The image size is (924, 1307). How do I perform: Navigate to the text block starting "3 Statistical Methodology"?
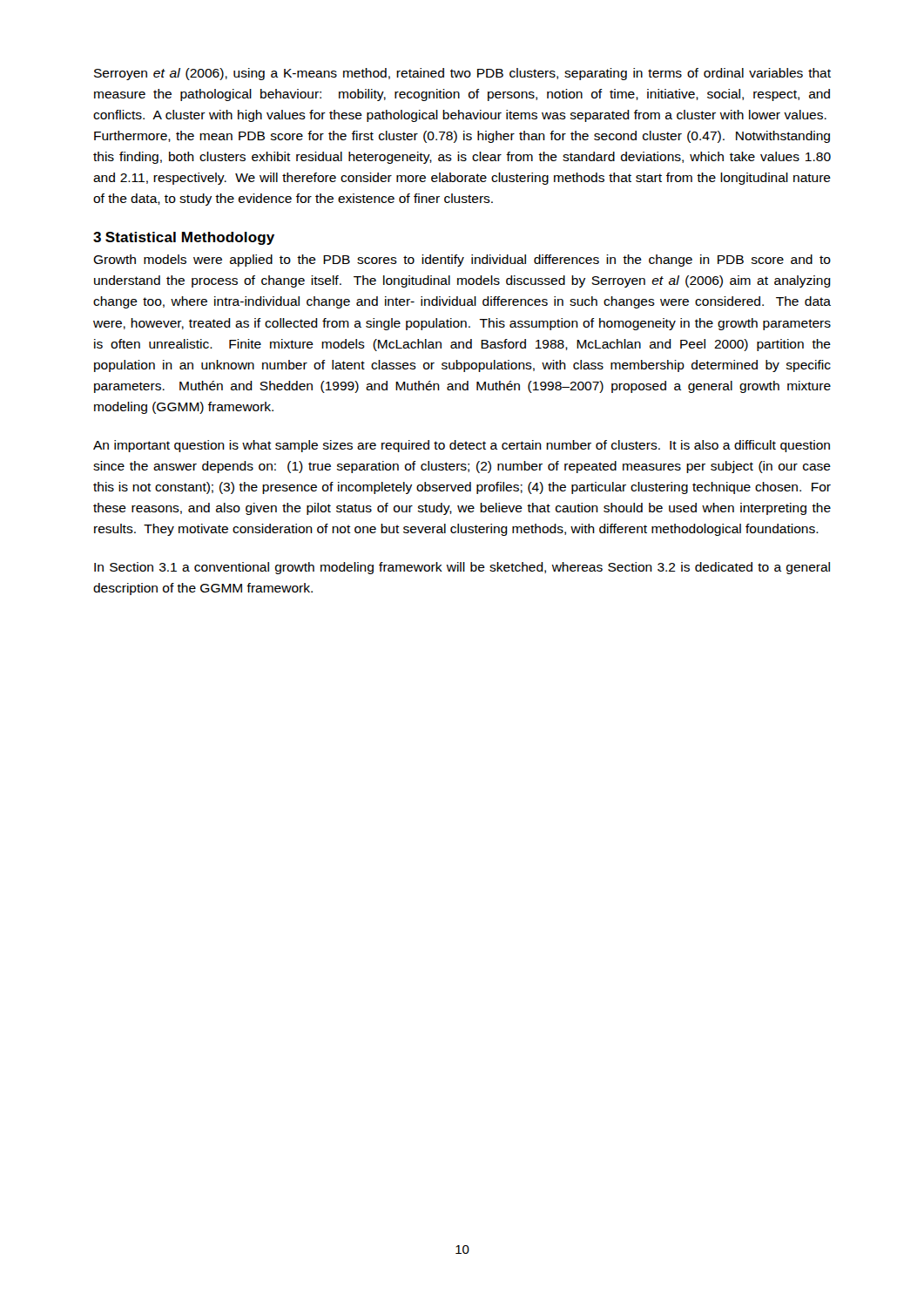[x=184, y=238]
